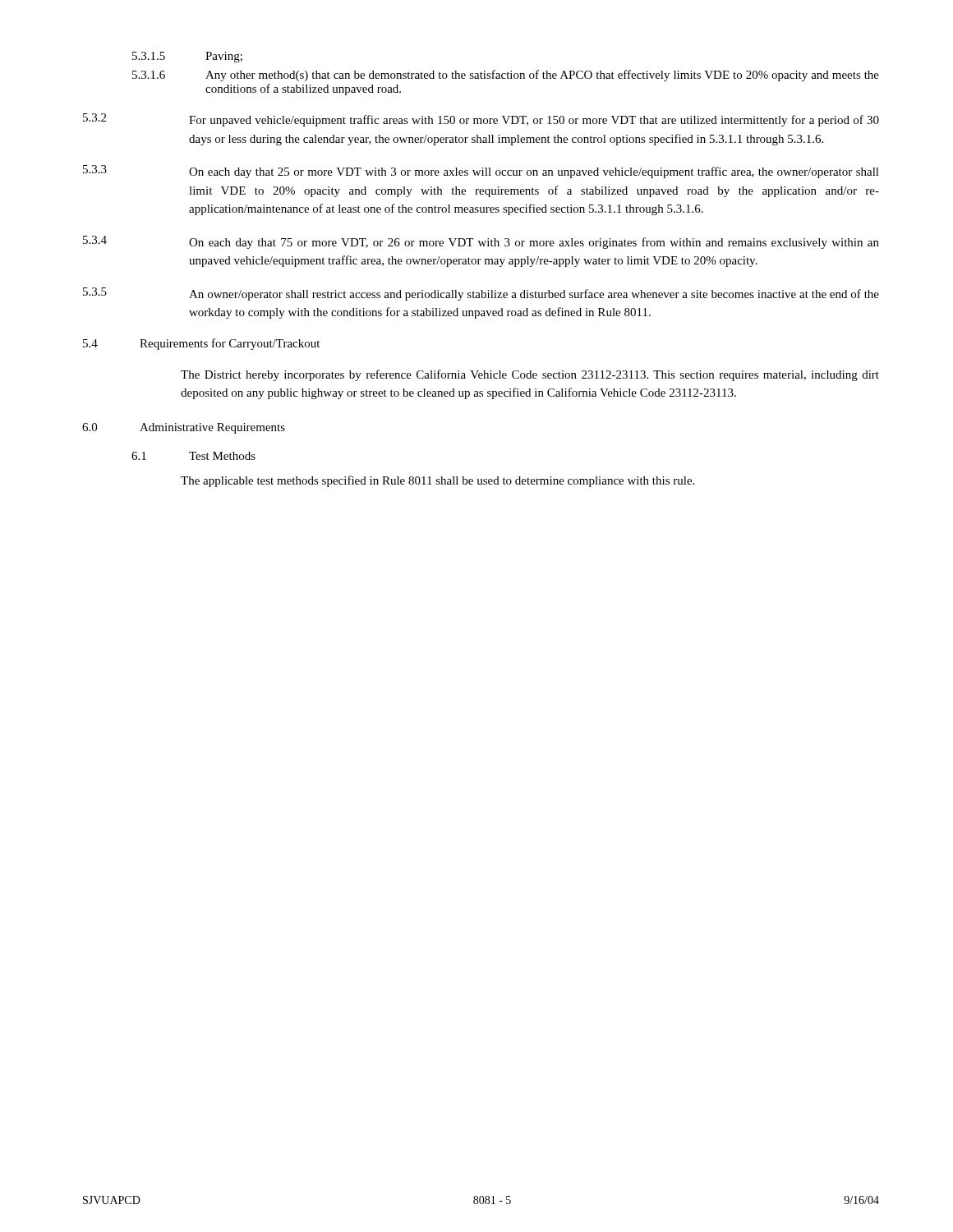Select the section header that says "6.1 Test Methods"
953x1232 pixels.
[193, 456]
